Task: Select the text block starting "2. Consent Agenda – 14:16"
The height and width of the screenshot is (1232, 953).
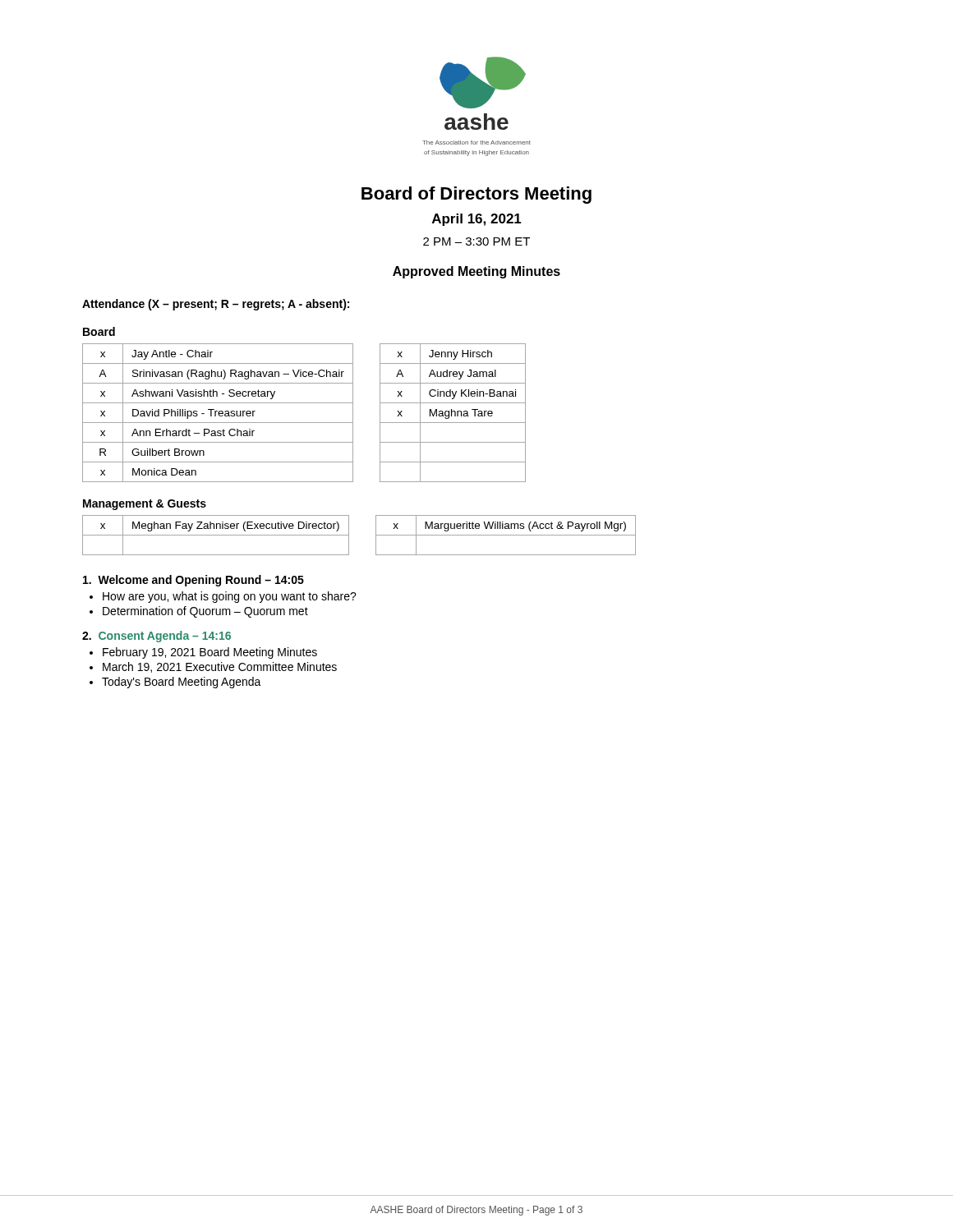Action: tap(157, 636)
